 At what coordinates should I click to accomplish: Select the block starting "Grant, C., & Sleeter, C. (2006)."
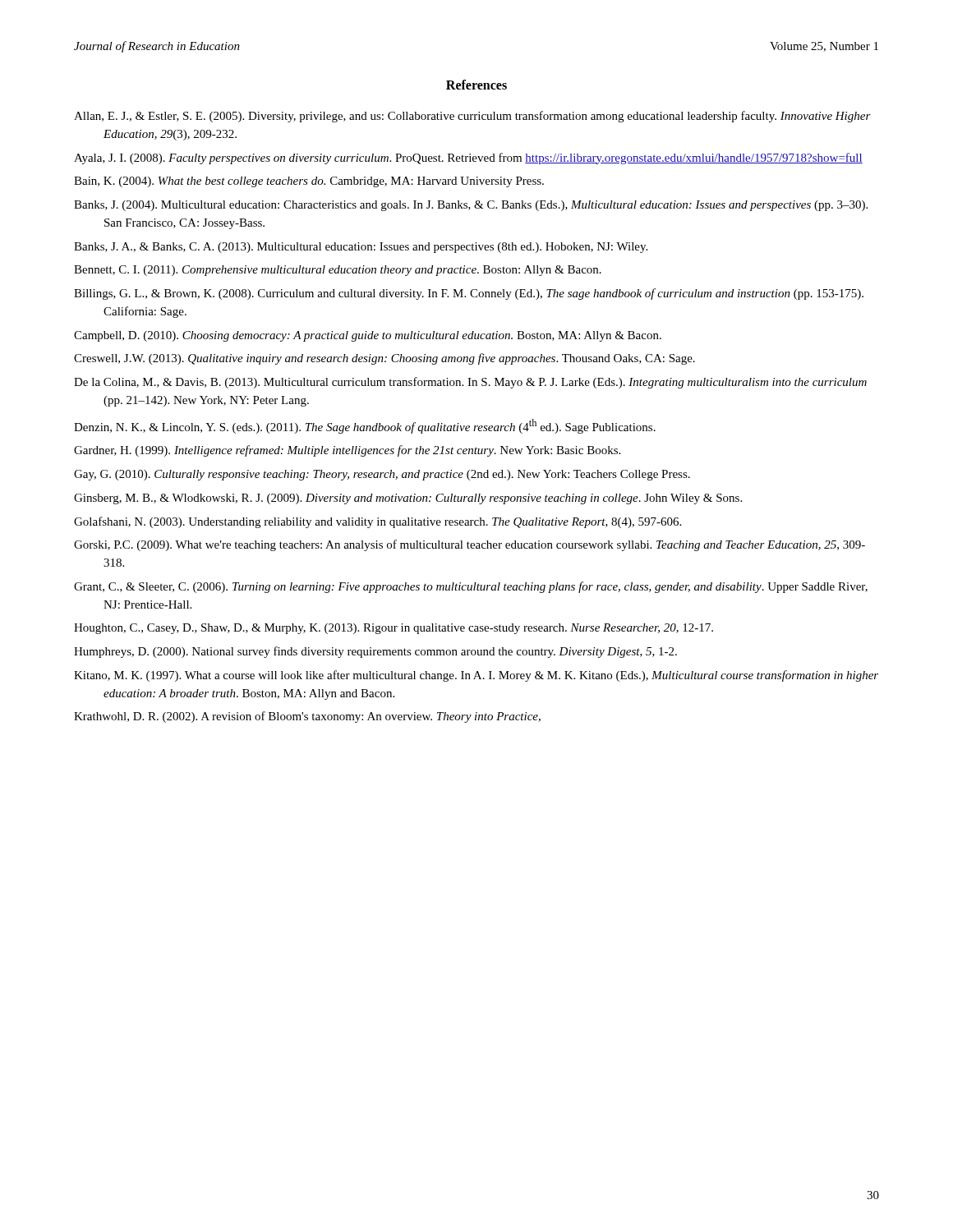(471, 595)
